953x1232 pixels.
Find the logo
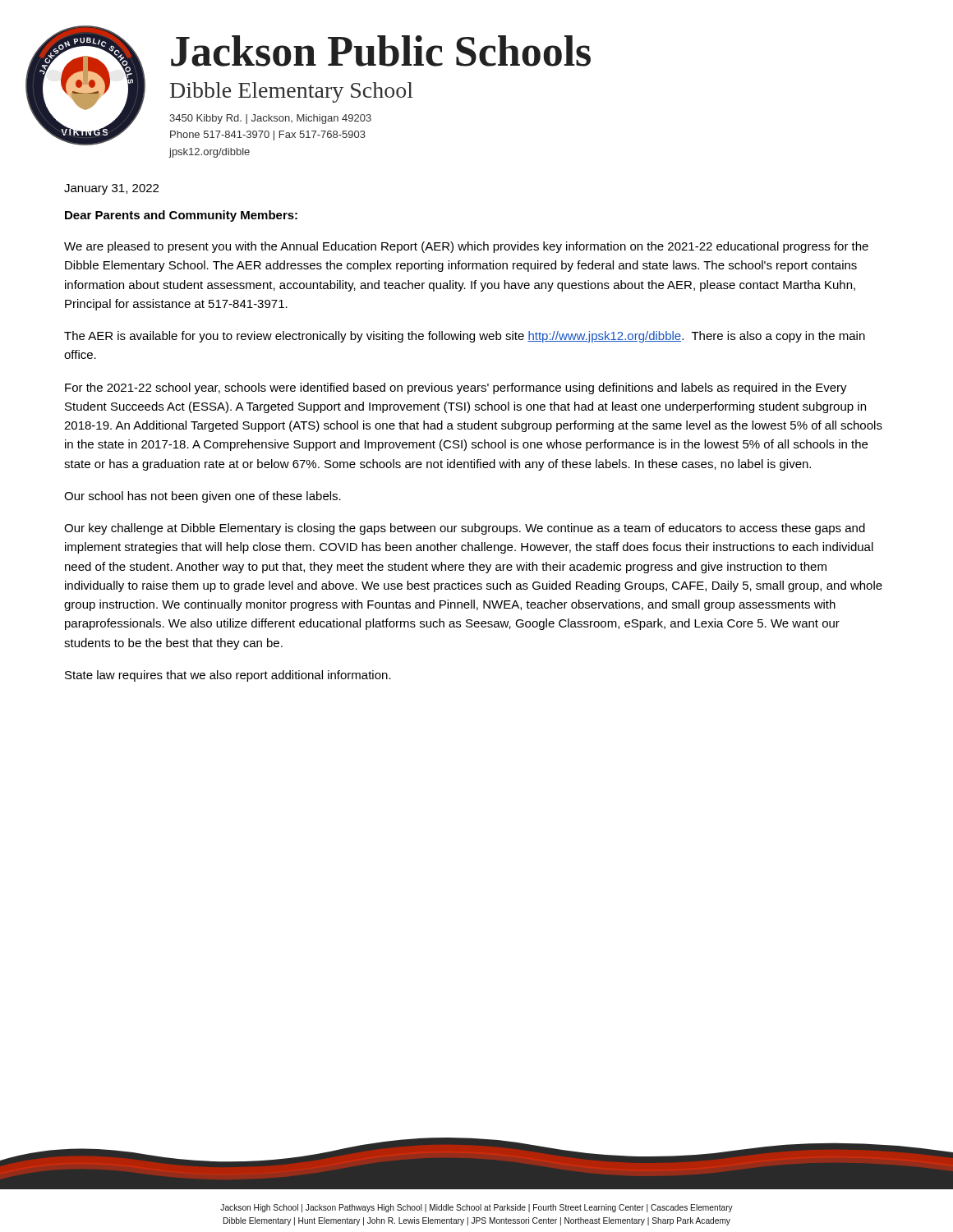(x=85, y=85)
